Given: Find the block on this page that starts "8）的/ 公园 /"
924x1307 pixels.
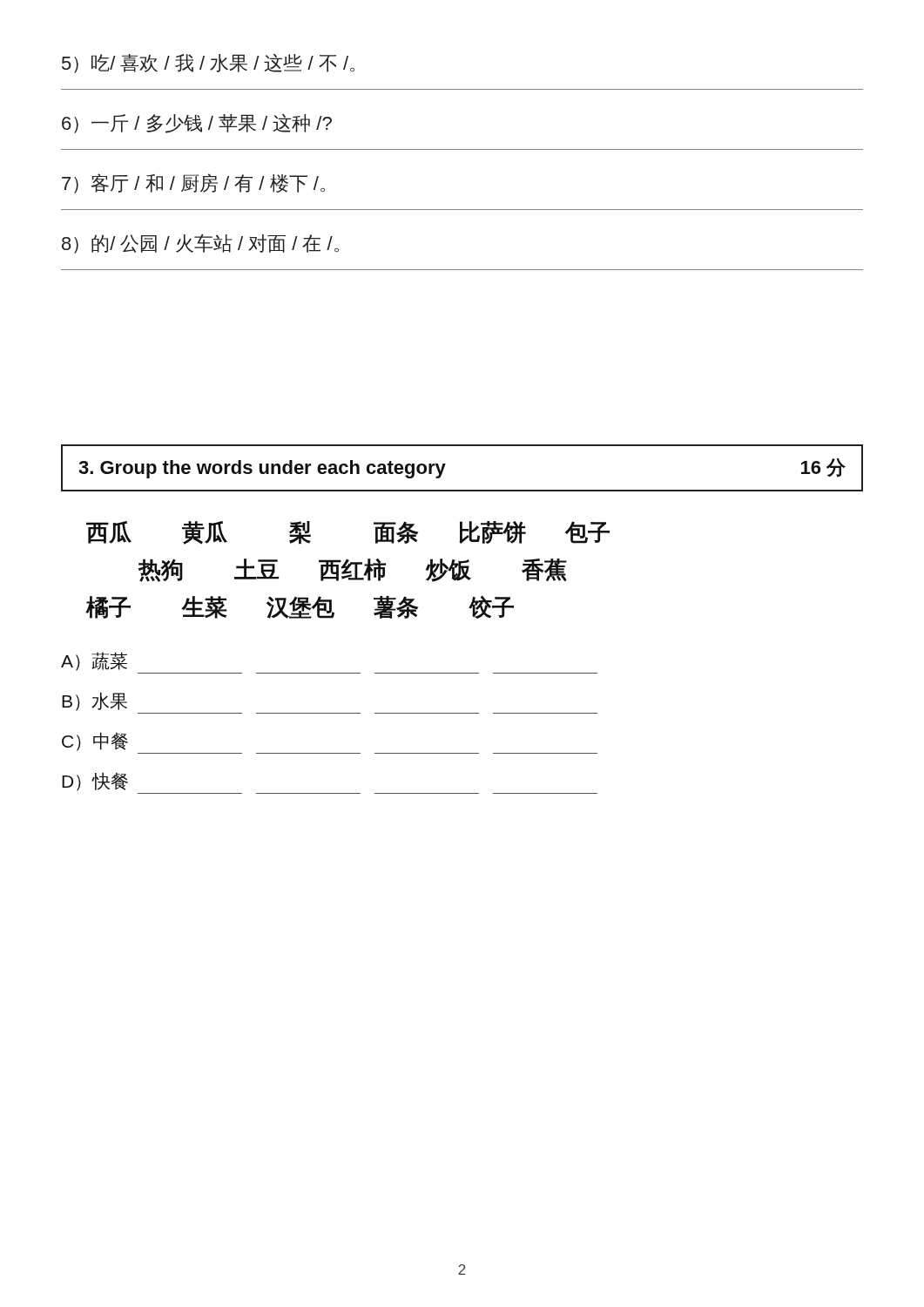Looking at the screenshot, I should 200,244.
